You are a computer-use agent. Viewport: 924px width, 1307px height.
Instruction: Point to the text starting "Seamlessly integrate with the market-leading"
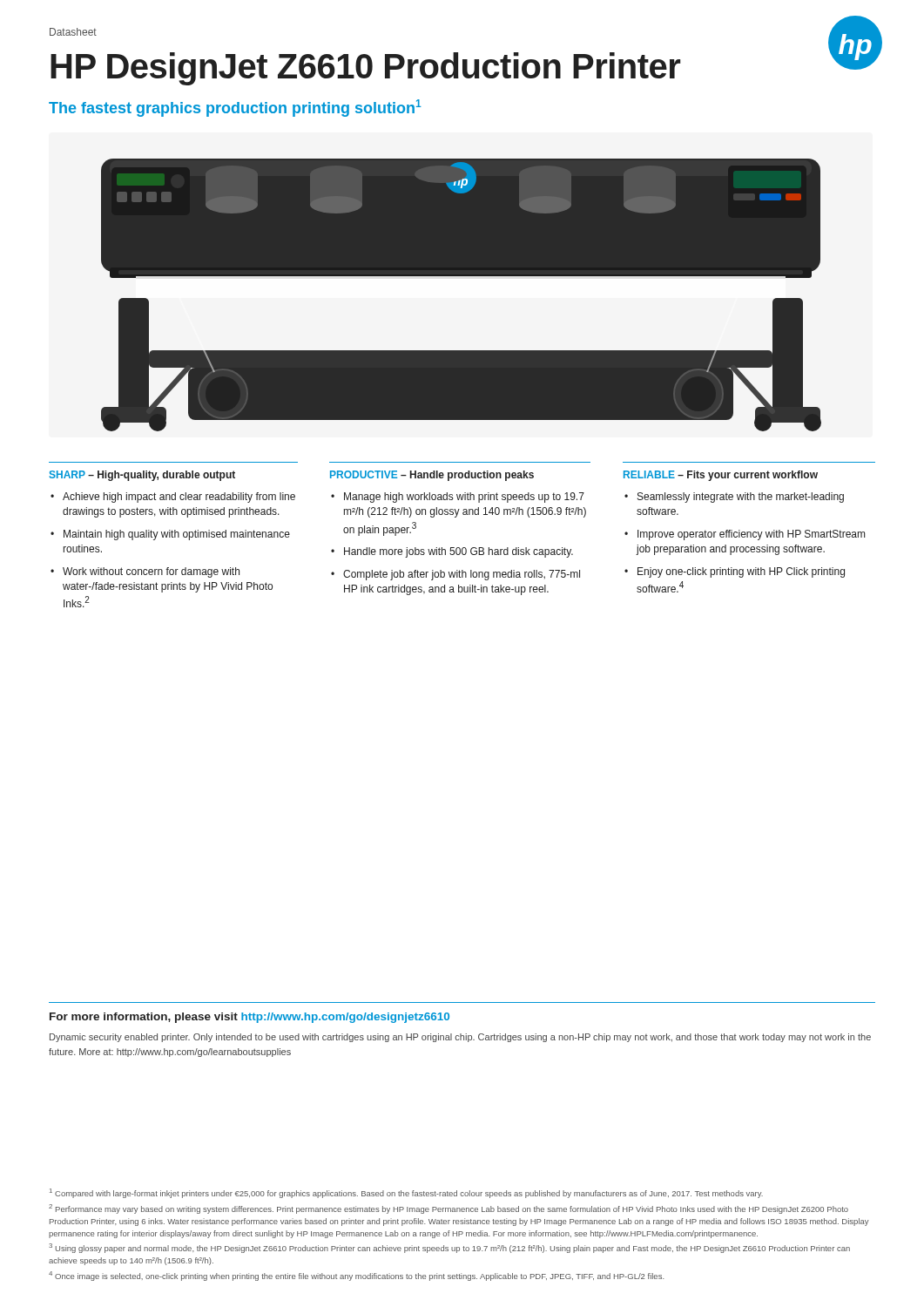coord(741,504)
